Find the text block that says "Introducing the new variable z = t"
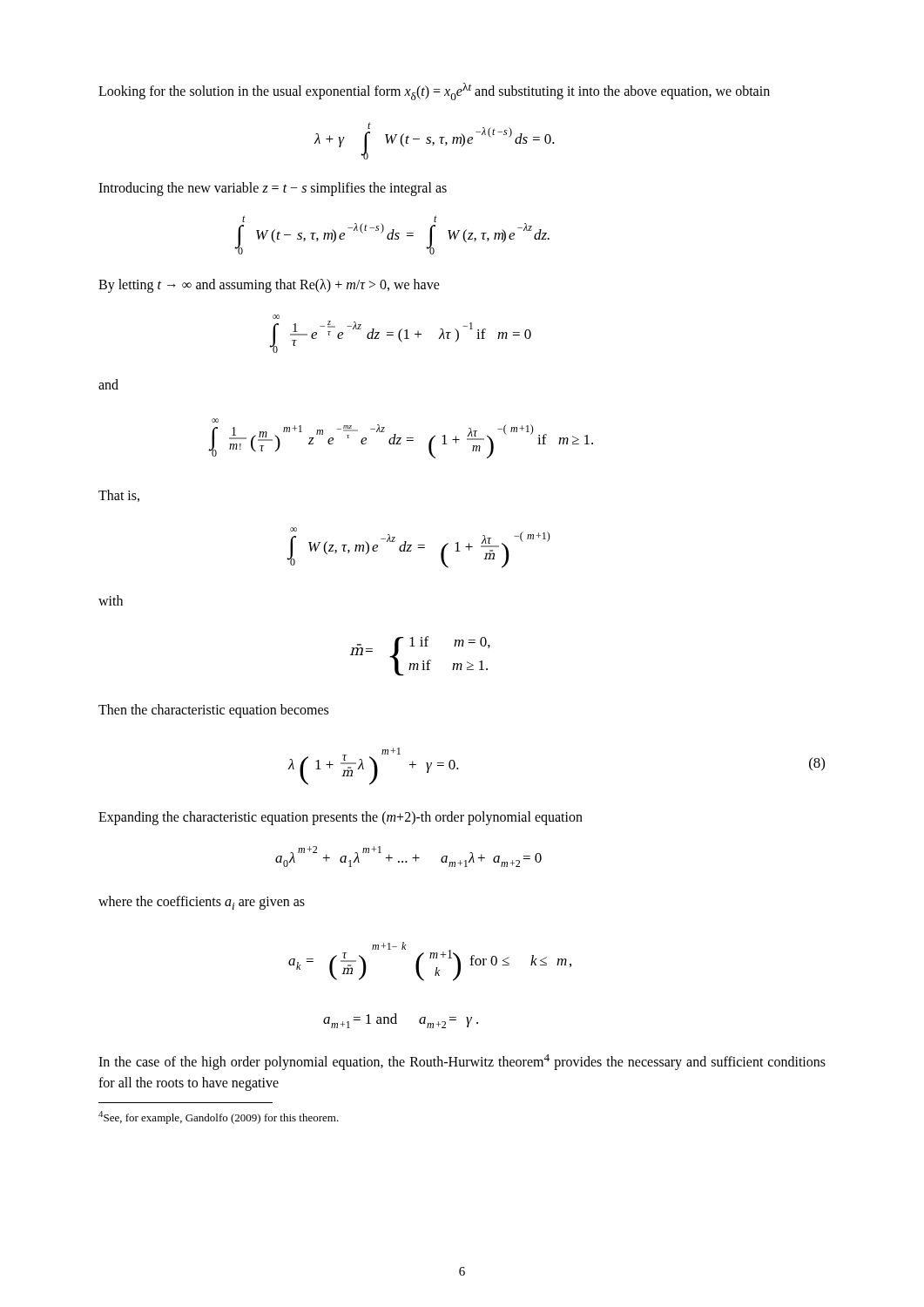 coord(273,189)
